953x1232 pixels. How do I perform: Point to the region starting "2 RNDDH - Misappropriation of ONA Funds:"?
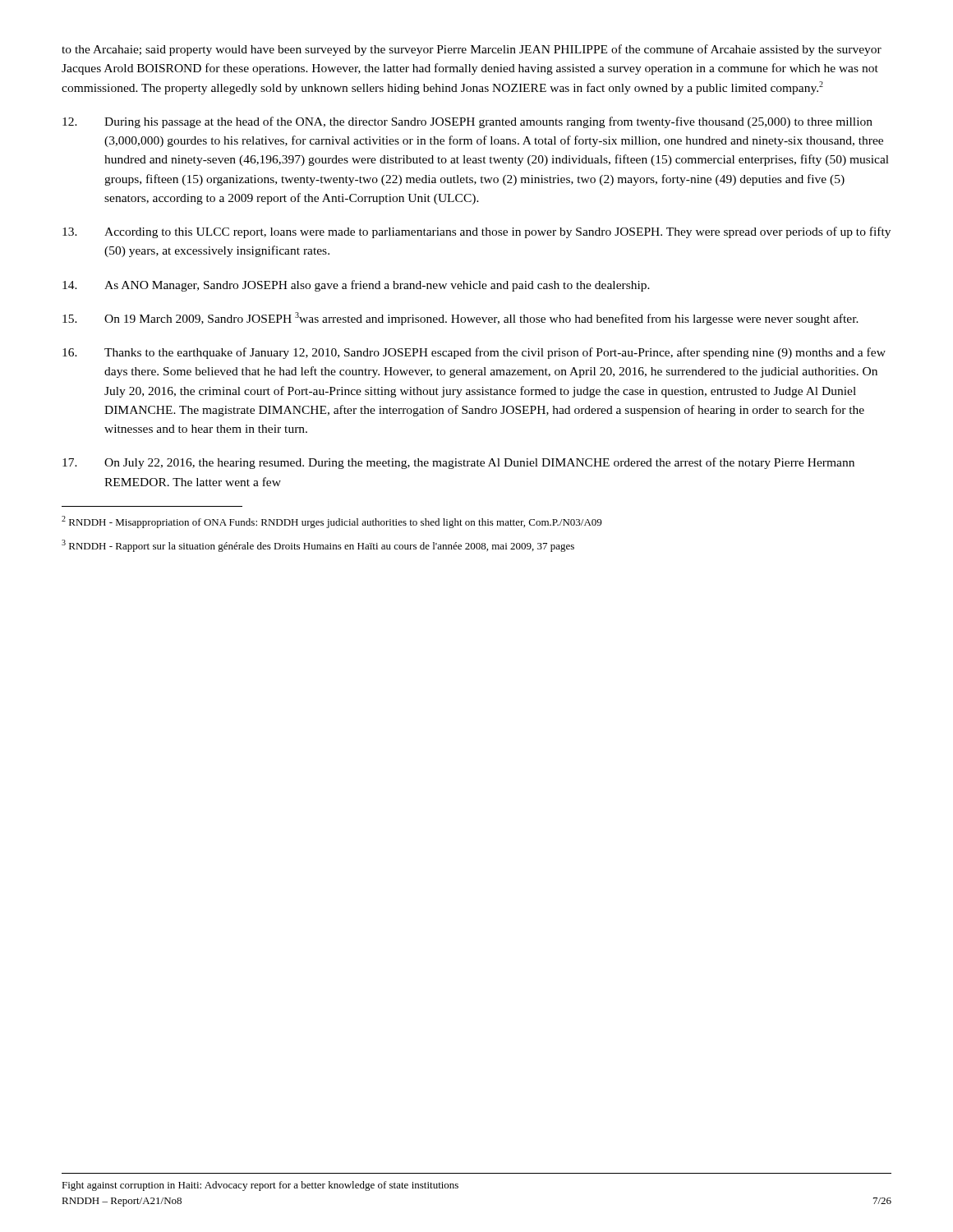tap(332, 521)
